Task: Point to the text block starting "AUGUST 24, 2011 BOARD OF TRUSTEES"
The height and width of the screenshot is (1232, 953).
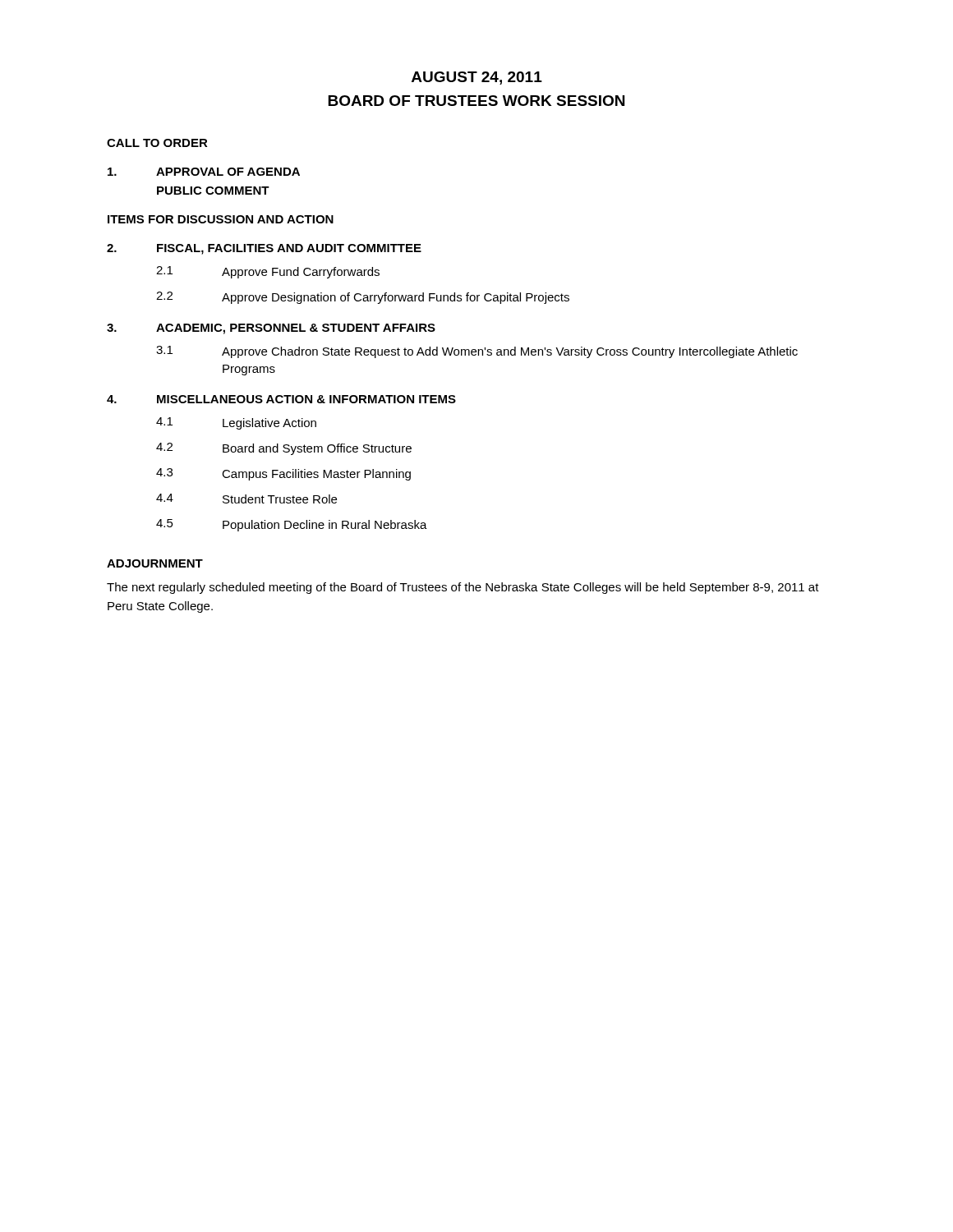Action: 476,89
